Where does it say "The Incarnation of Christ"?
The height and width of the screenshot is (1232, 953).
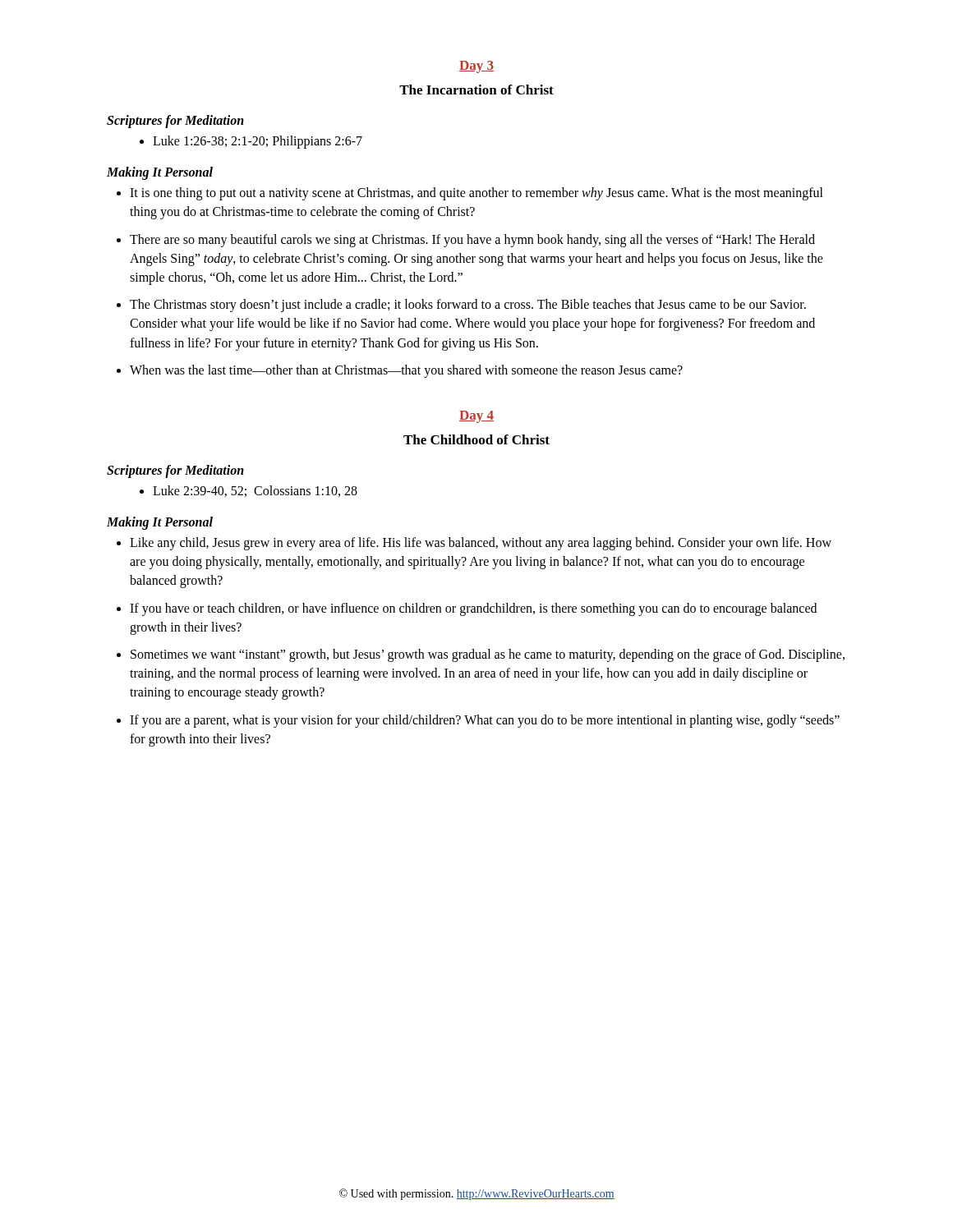coord(476,90)
